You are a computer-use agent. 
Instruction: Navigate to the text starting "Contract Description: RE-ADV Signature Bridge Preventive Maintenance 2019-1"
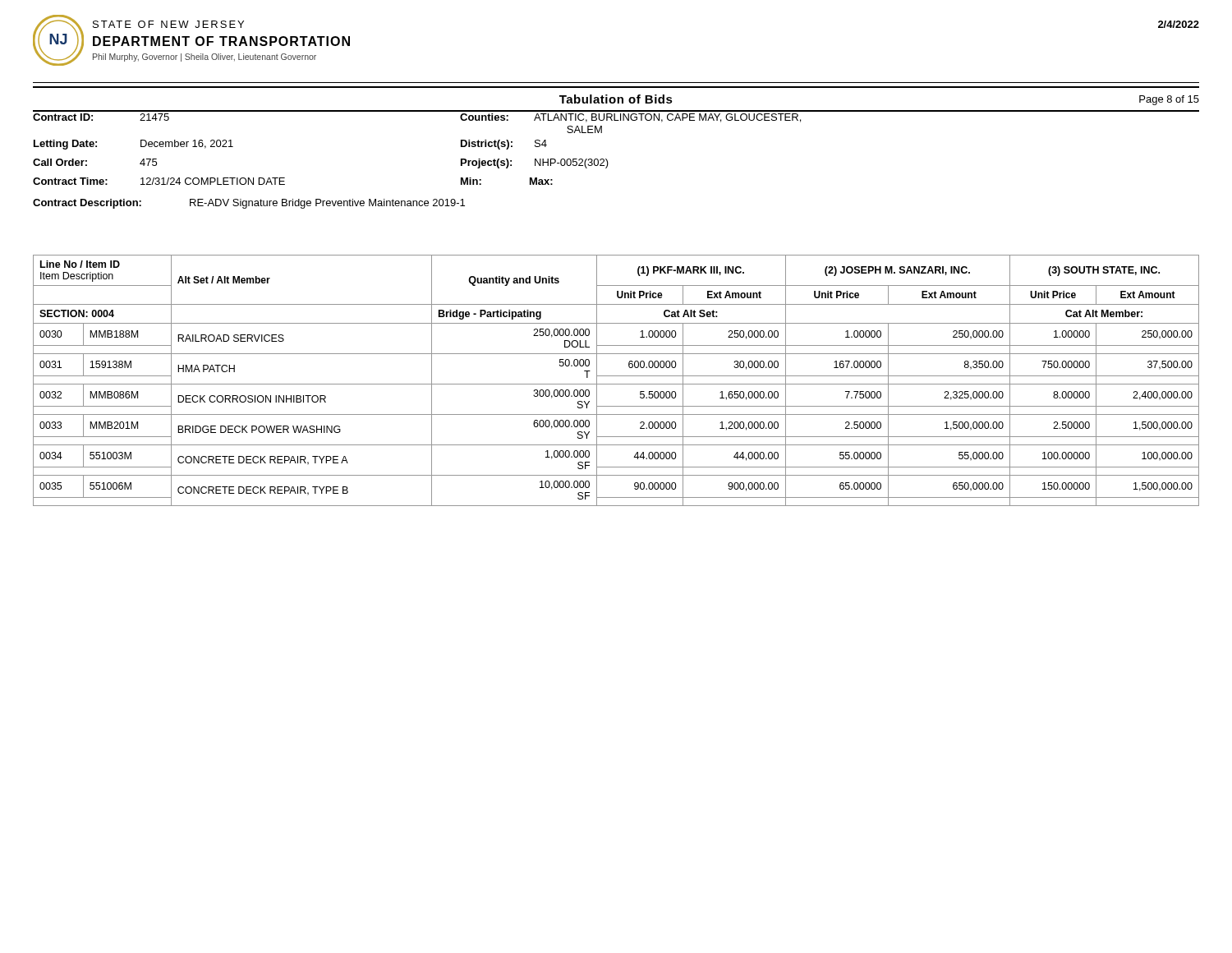pos(249,203)
